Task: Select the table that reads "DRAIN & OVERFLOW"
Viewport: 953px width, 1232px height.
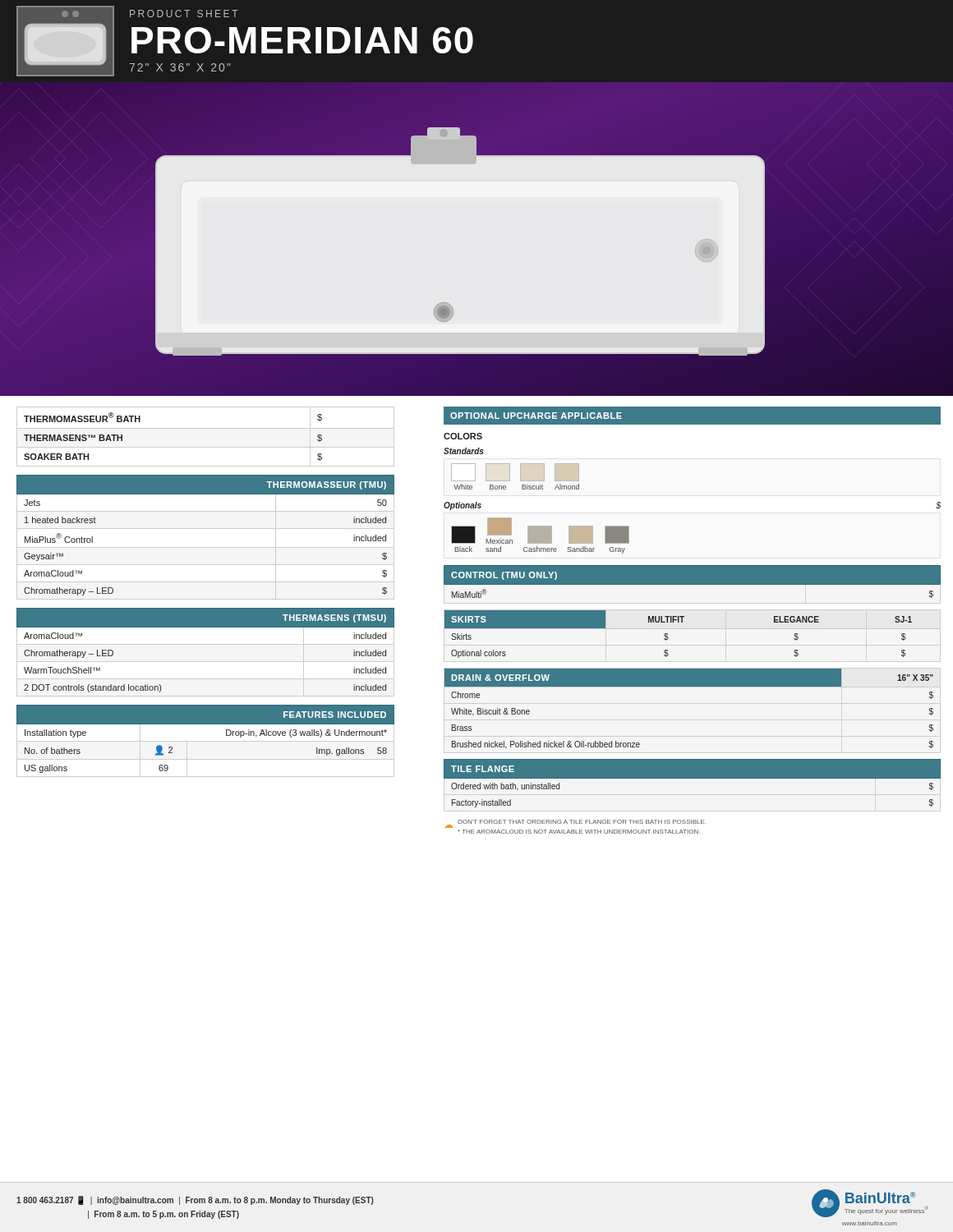Action: pyautogui.click(x=692, y=711)
